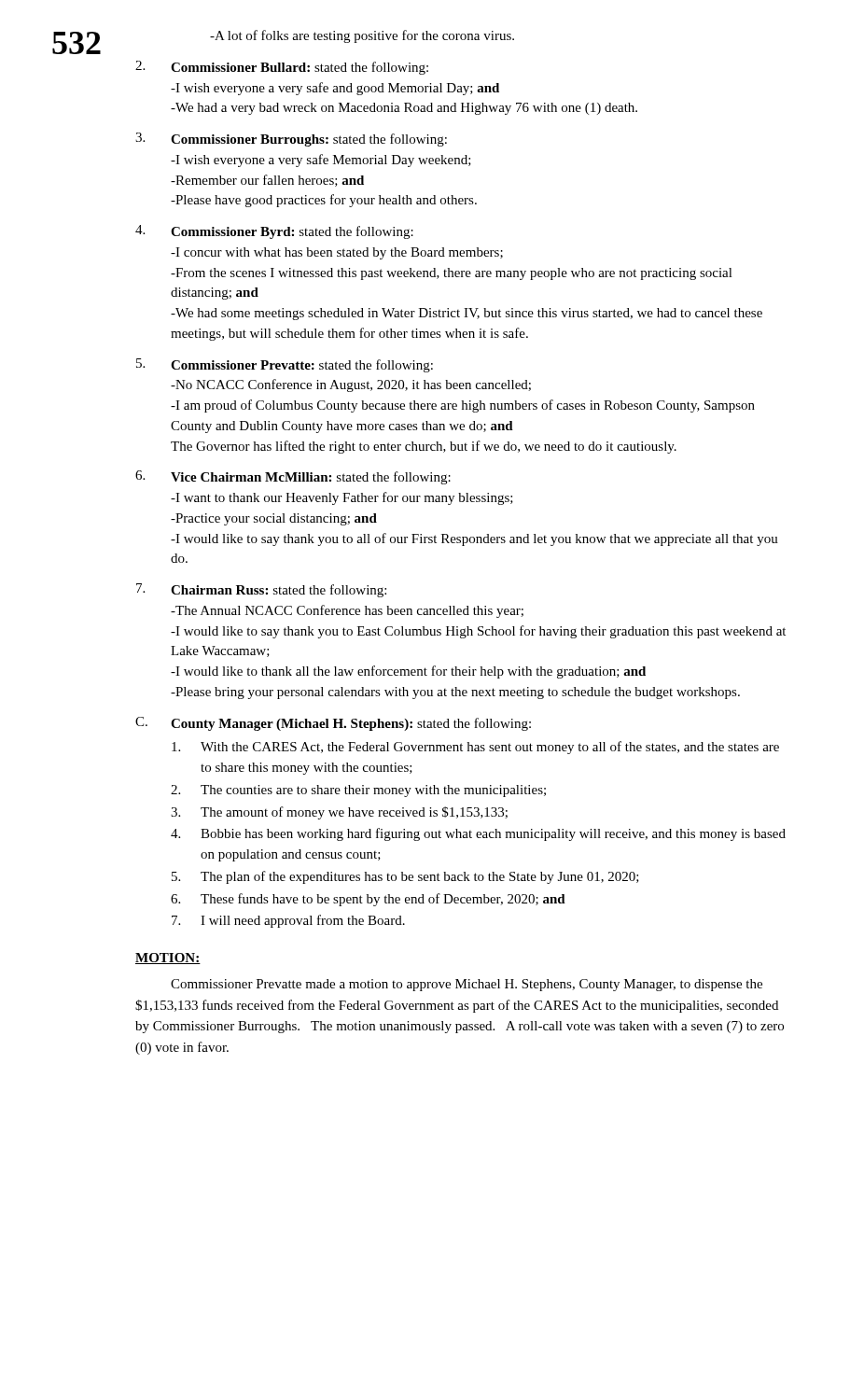Locate the block of text that opens with "7. Chairman Russ:"
Image resolution: width=850 pixels, height=1400 pixels.
[462, 641]
